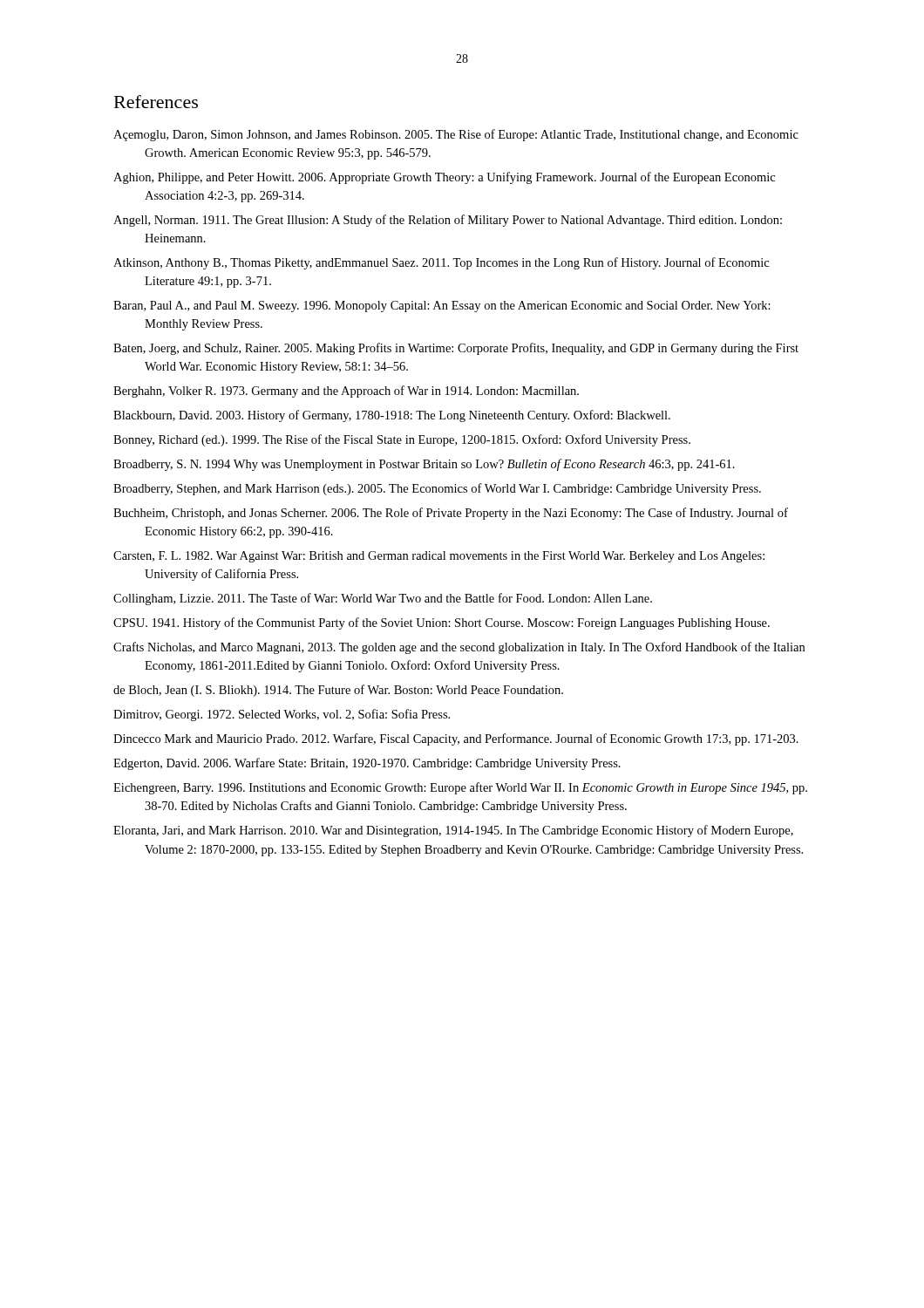Select the list item containing "CPSU. 1941. History of the"

point(442,623)
